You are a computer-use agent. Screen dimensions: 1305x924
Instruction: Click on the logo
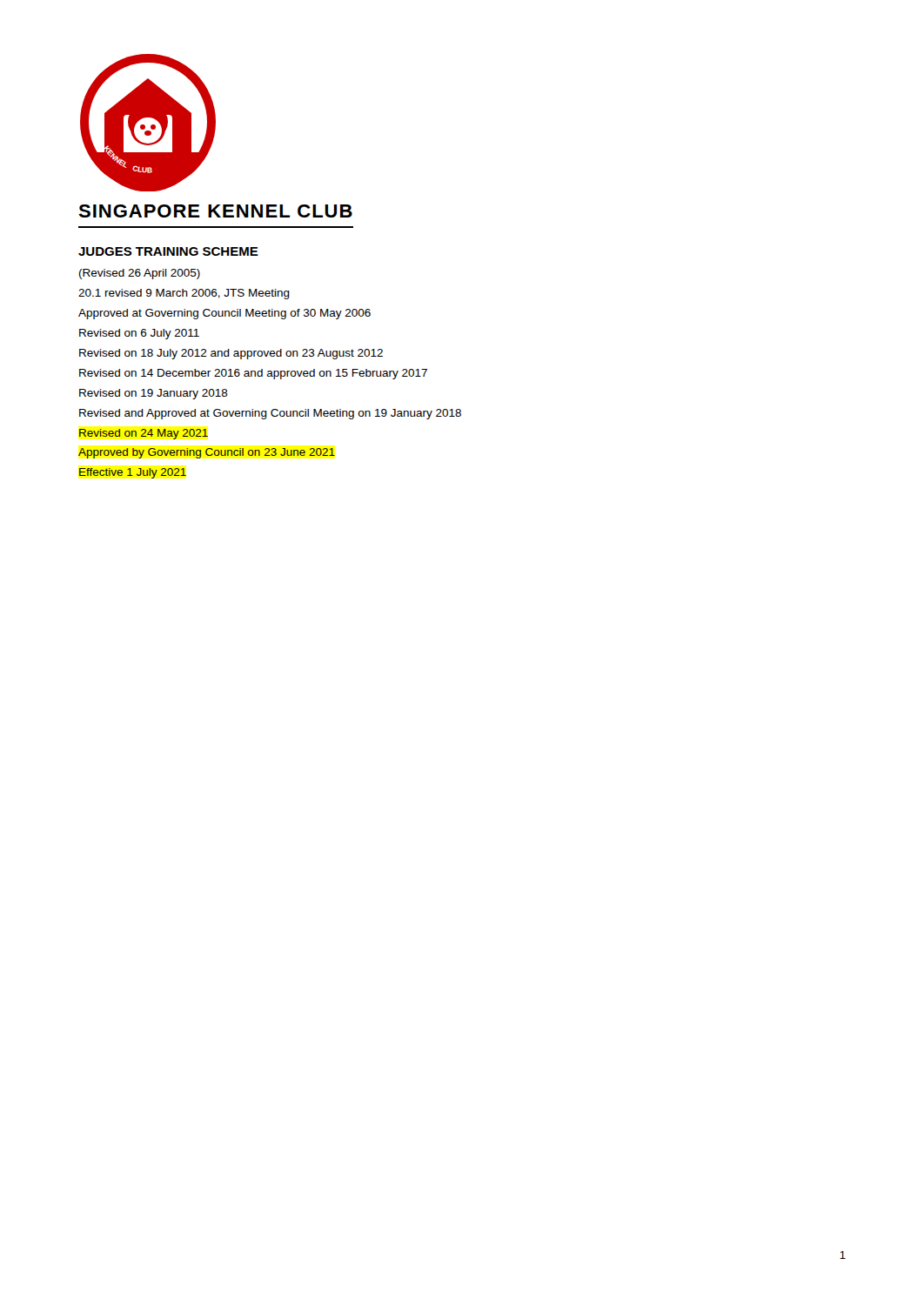462,122
